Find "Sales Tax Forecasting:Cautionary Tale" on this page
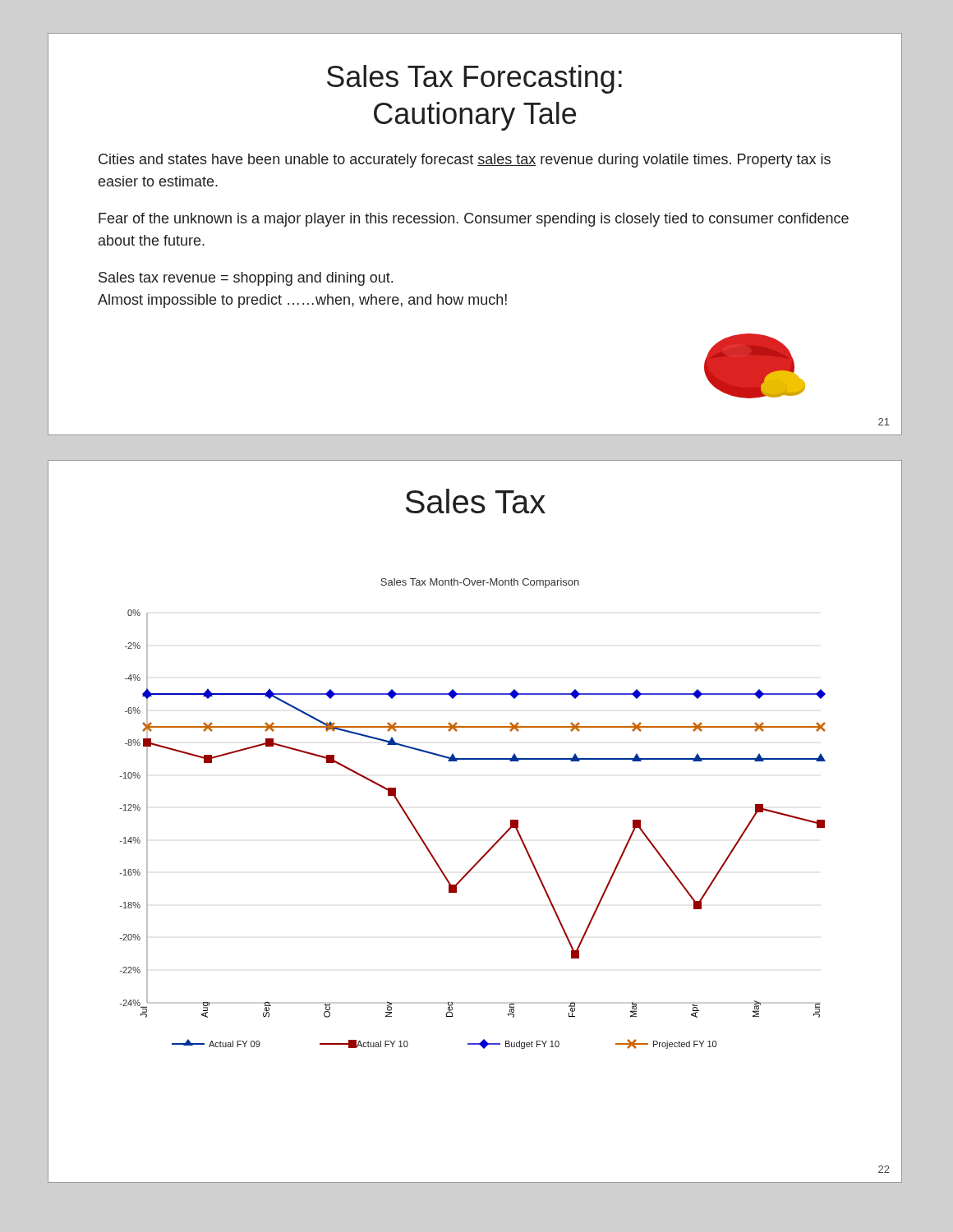953x1232 pixels. [475, 95]
